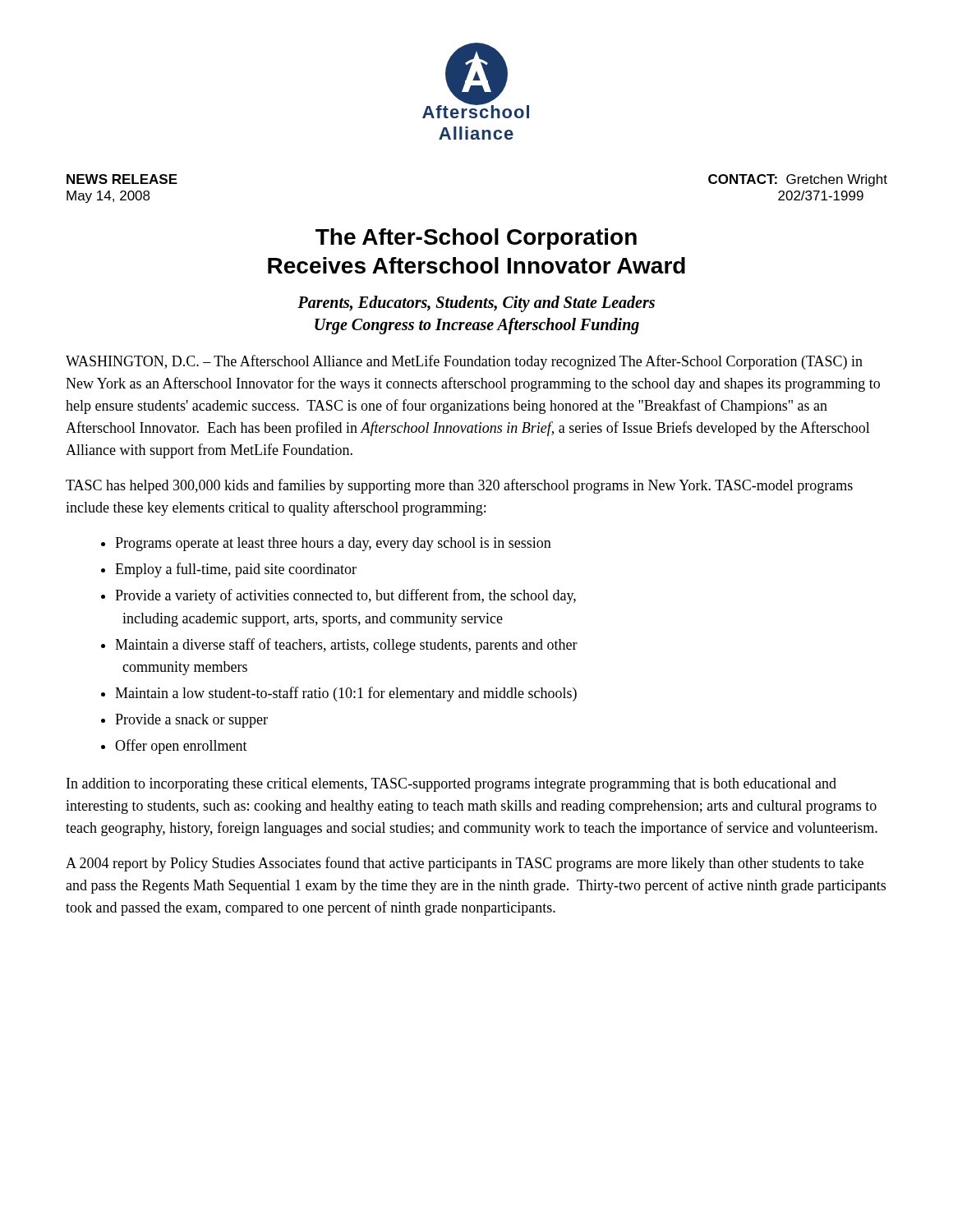Find the element starting "WASHINGTON, D.C. – The"

click(x=476, y=406)
